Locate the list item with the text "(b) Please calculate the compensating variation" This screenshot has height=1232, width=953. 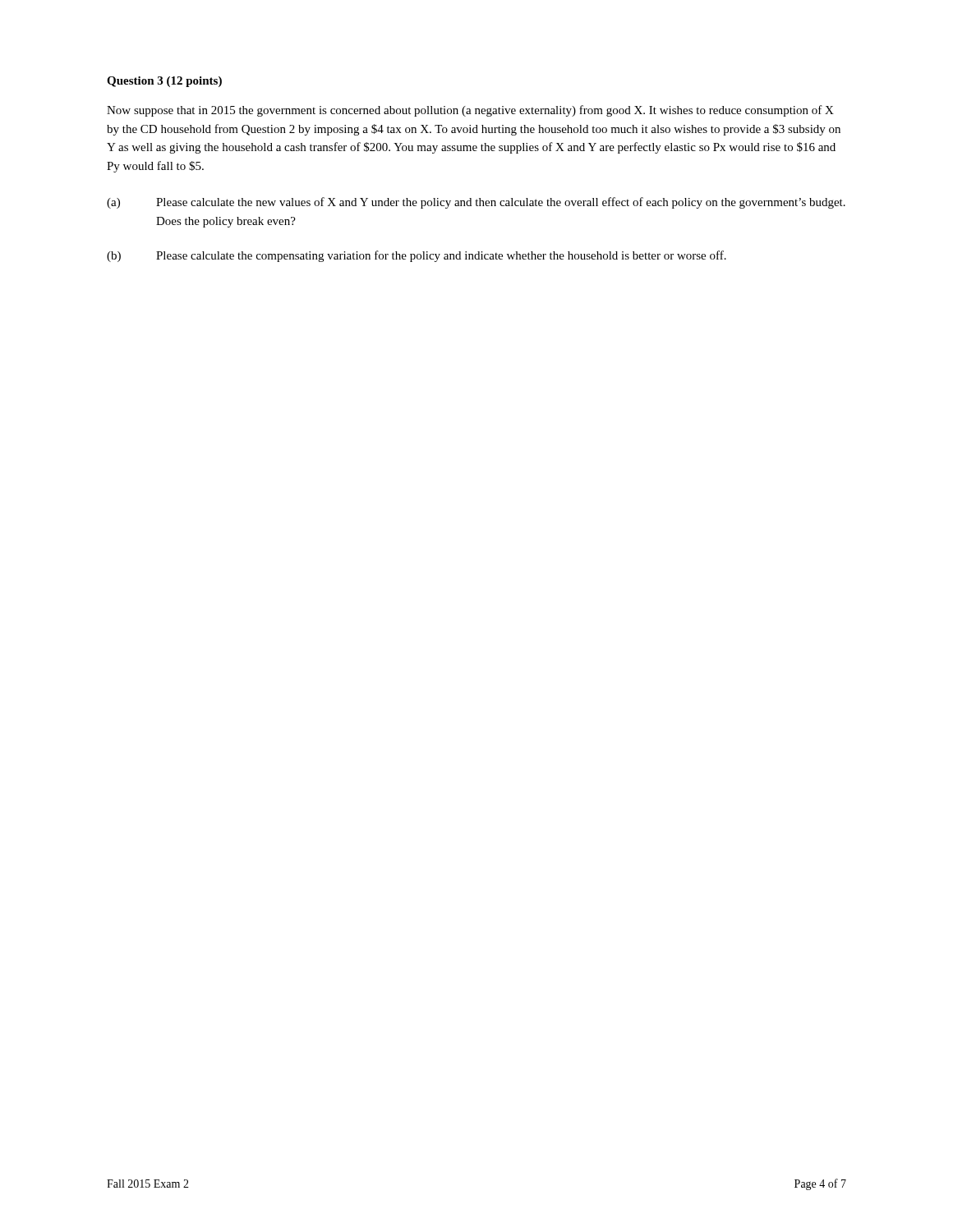(x=417, y=256)
